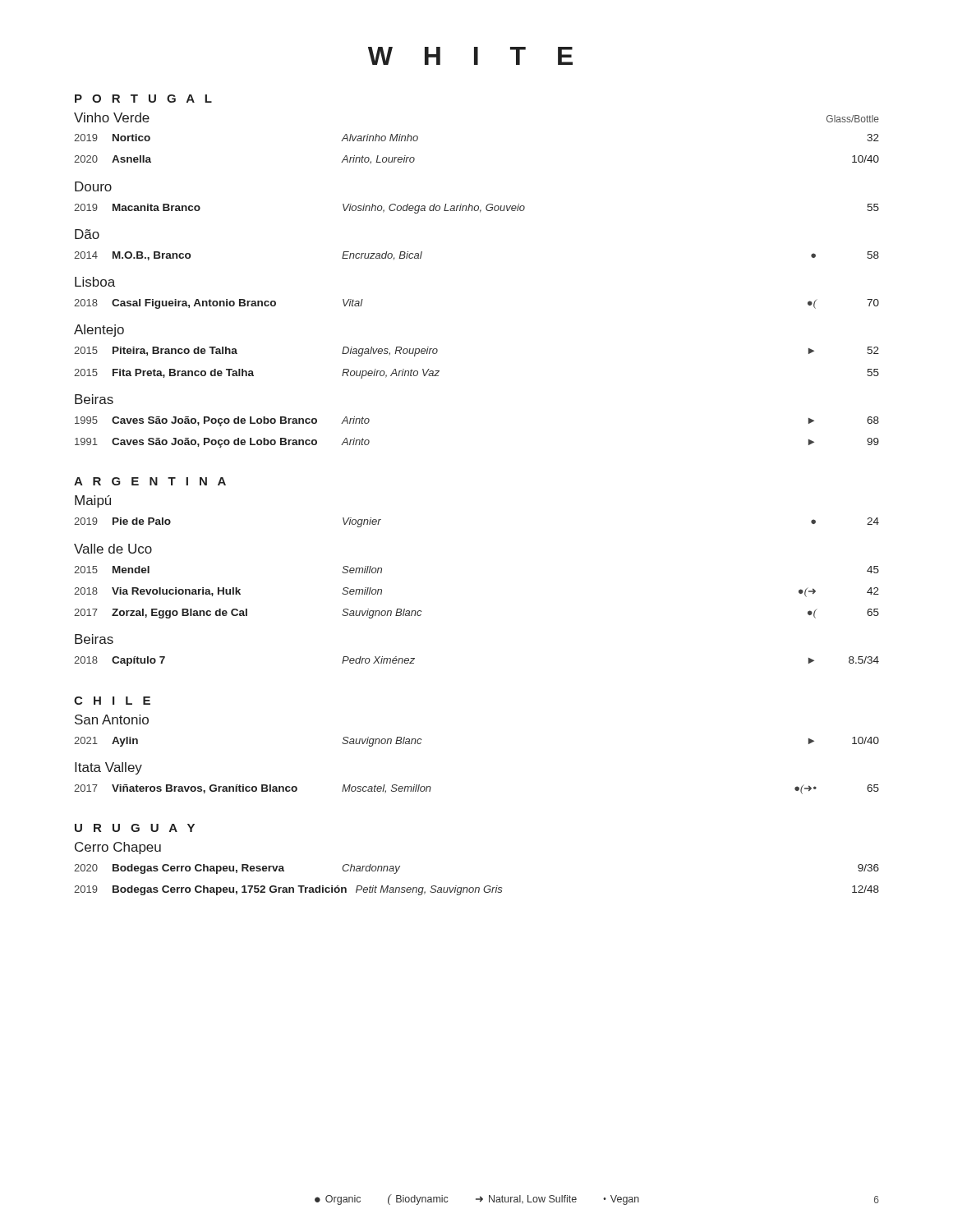
Task: Find the text starting "2015 Fita Preta, Branco"
Action: click(84, 374)
